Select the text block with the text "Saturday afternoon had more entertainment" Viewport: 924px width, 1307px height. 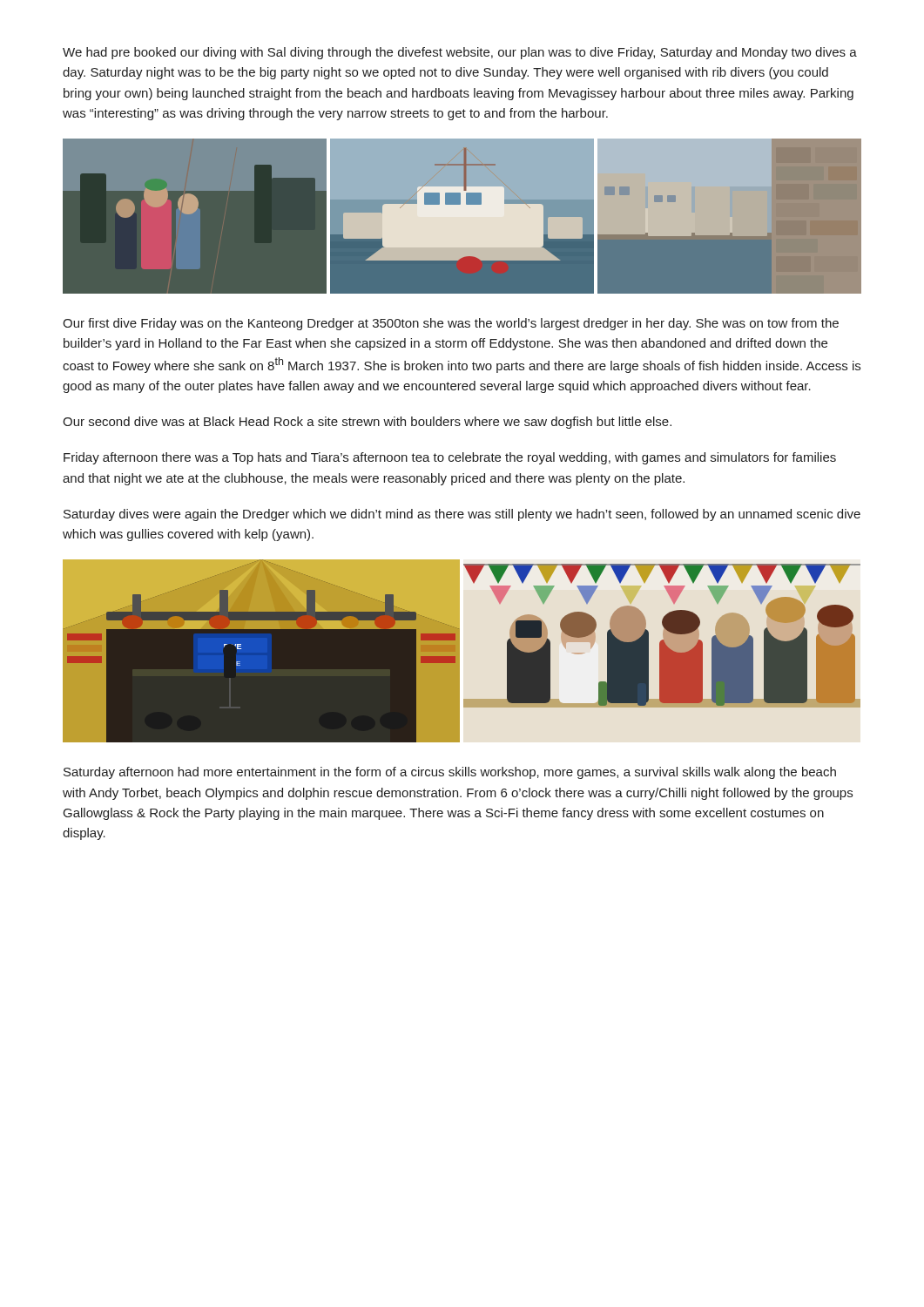[458, 802]
